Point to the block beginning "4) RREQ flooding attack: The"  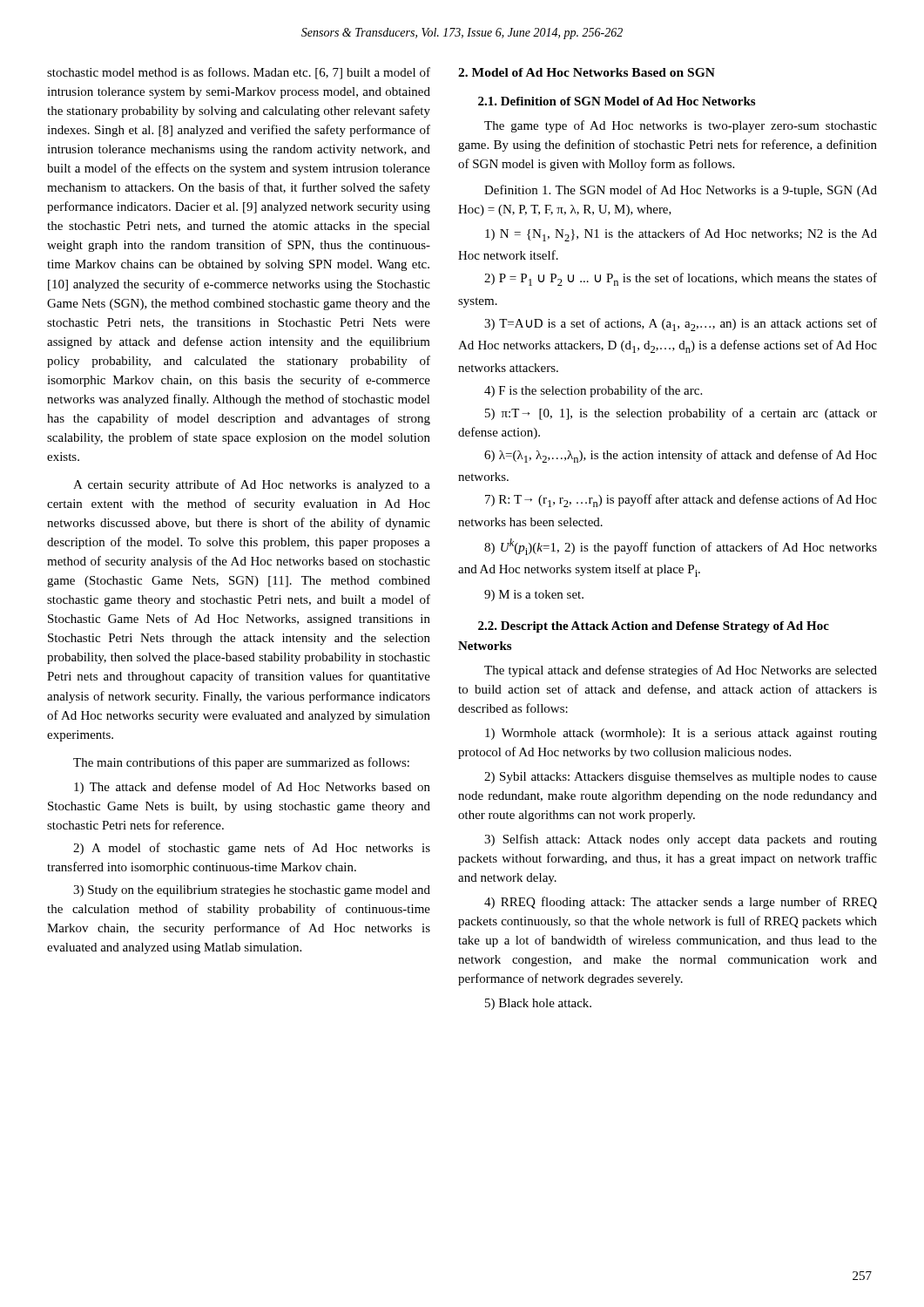pos(668,940)
